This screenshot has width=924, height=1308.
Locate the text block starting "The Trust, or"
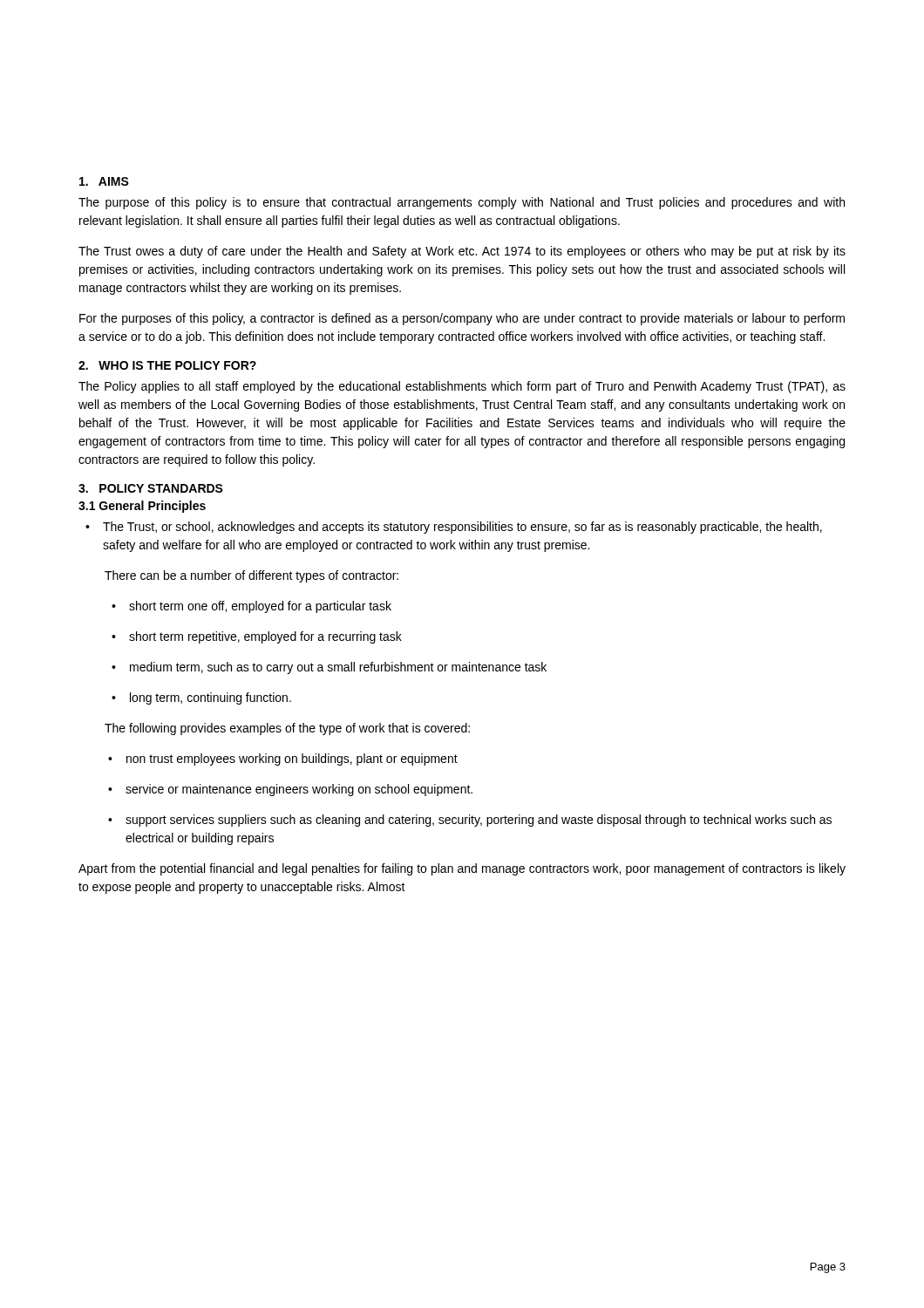(x=462, y=536)
